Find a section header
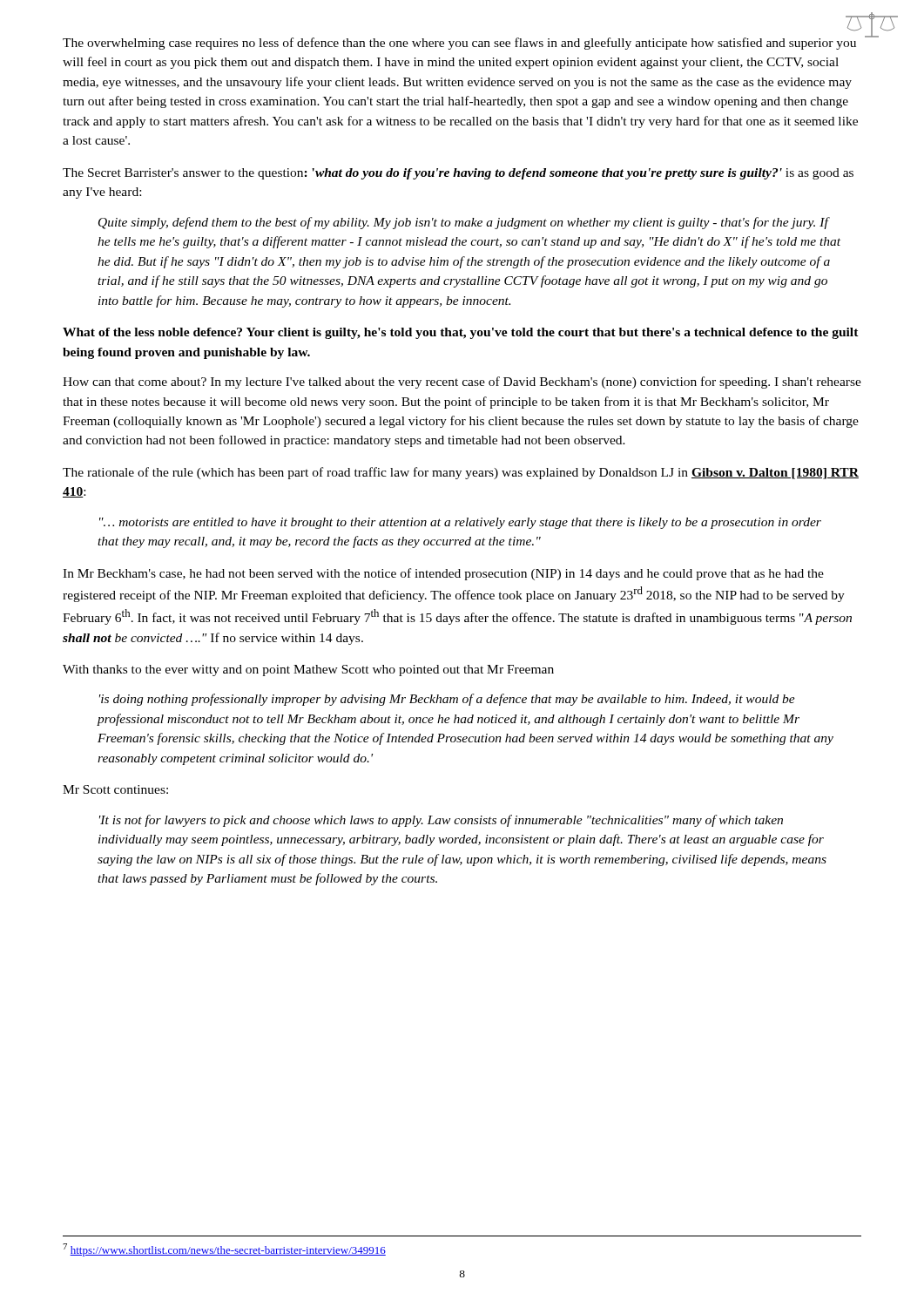Screen dimensions: 1307x924 pyautogui.click(x=460, y=341)
